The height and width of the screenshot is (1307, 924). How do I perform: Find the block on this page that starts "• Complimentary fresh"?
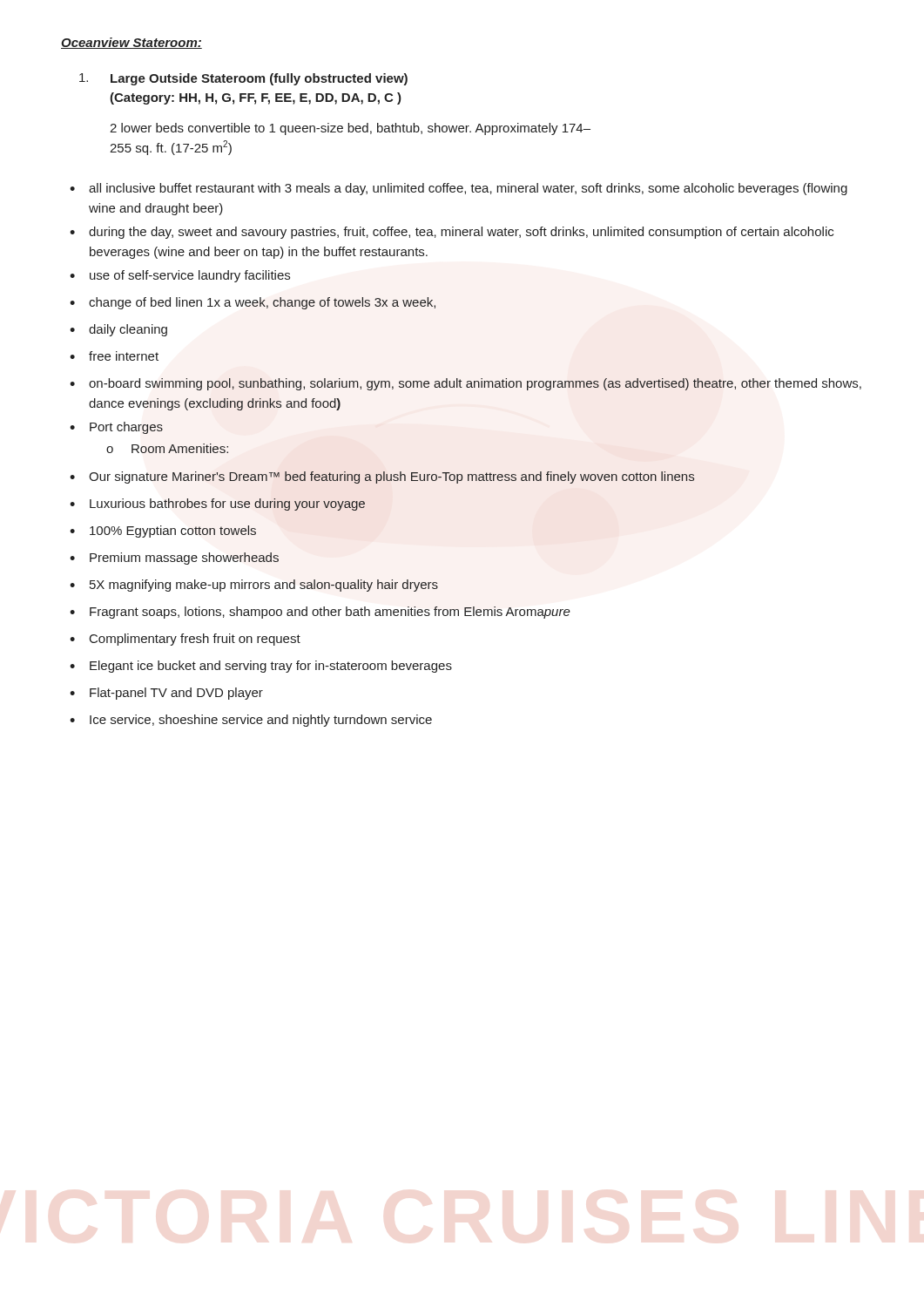click(185, 640)
